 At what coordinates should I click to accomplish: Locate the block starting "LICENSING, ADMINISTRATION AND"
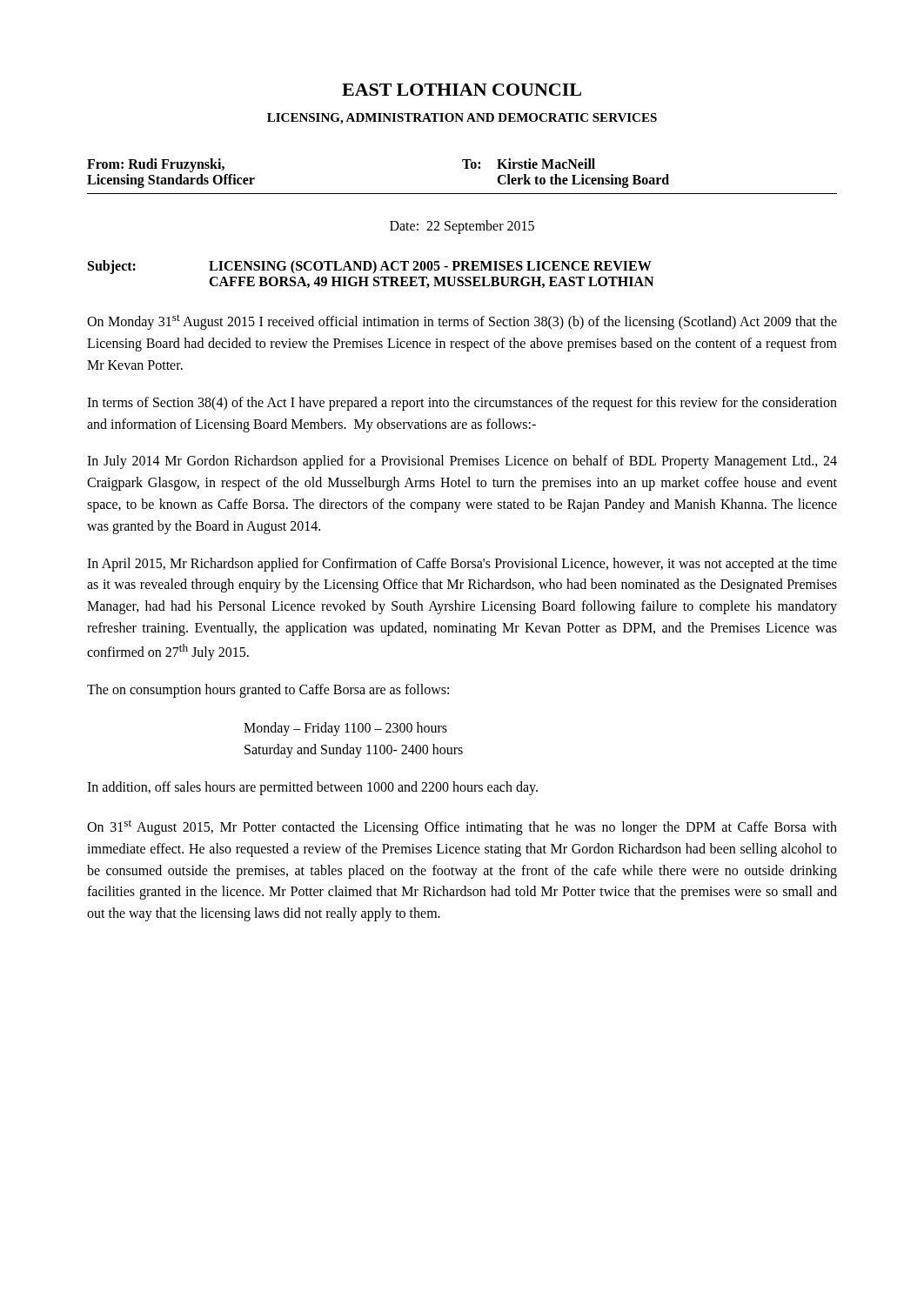pyautogui.click(x=462, y=117)
